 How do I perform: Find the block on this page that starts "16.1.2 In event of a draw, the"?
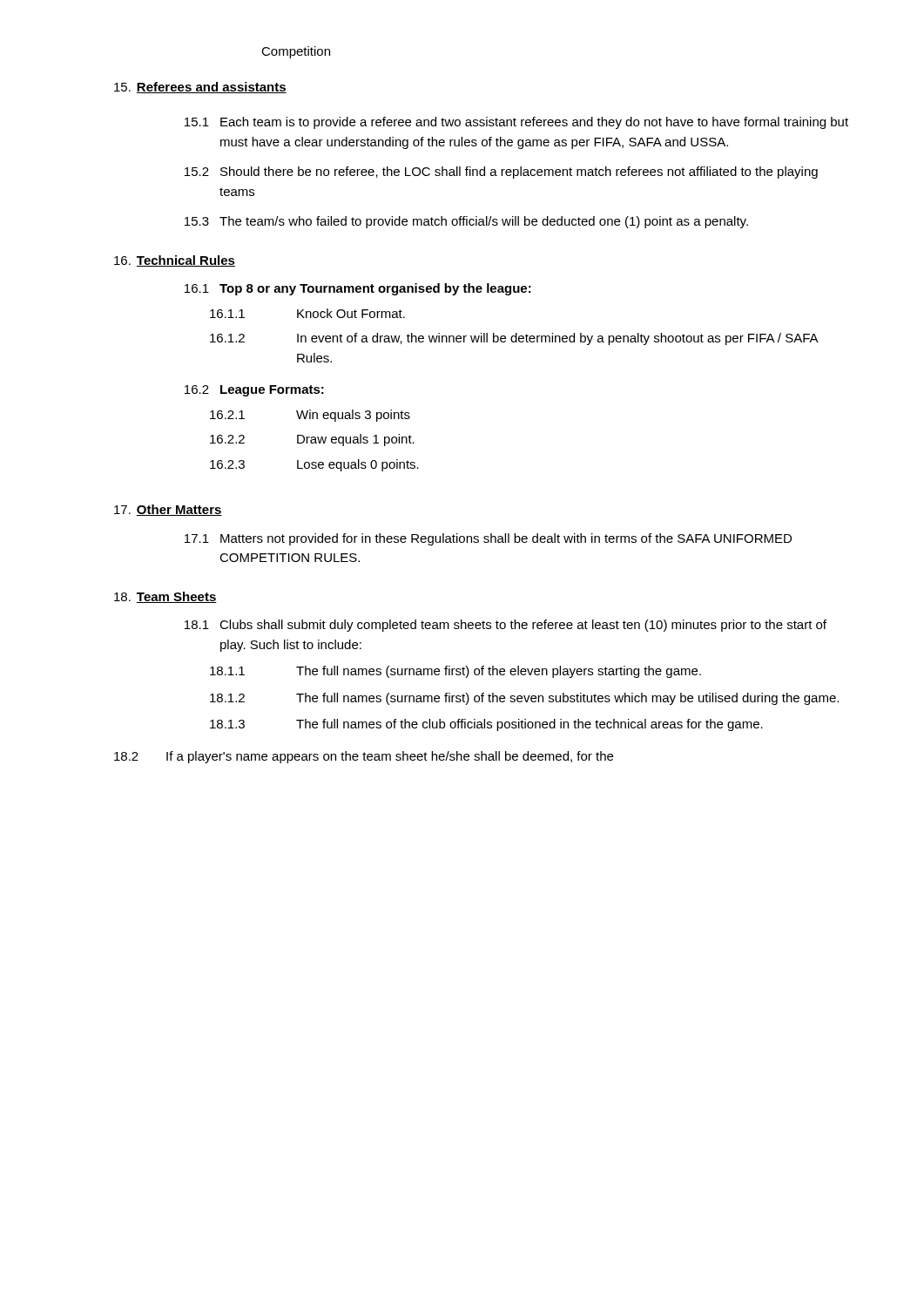coord(532,348)
